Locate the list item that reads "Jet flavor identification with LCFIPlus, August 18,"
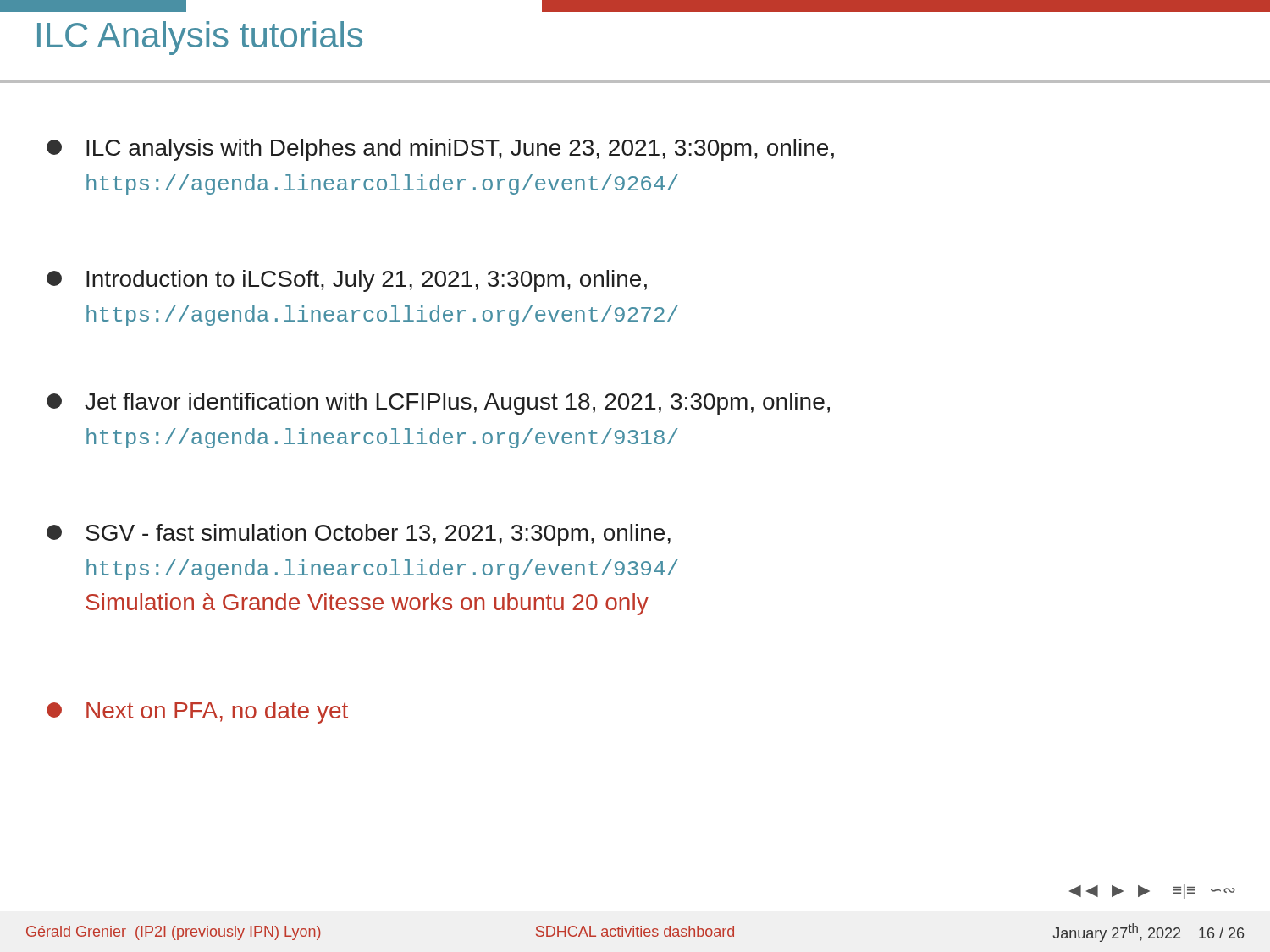This screenshot has width=1270, height=952. [631, 420]
